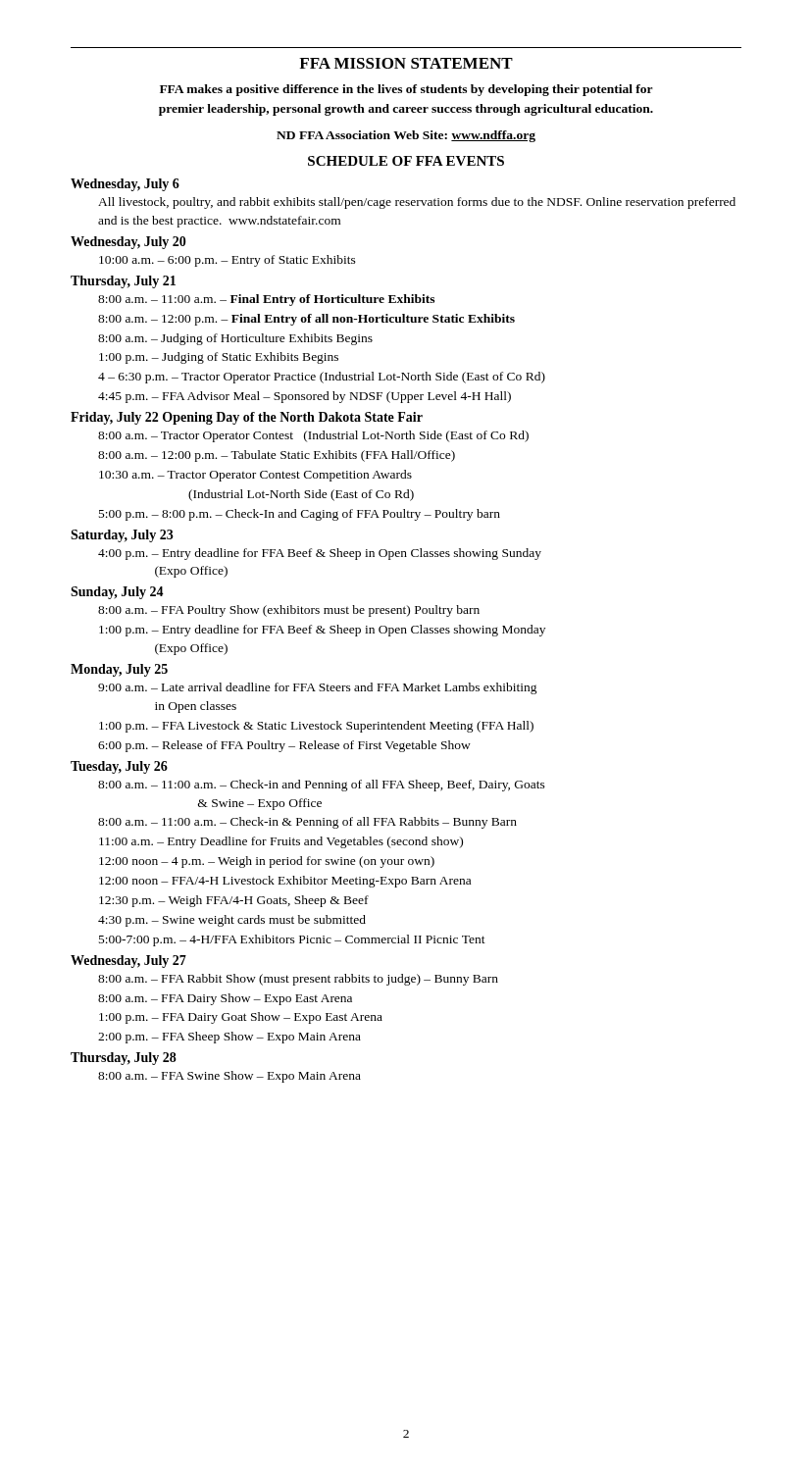Find the section header on this page that starts "Friday, July 22 Opening Day of the North"

click(x=247, y=417)
